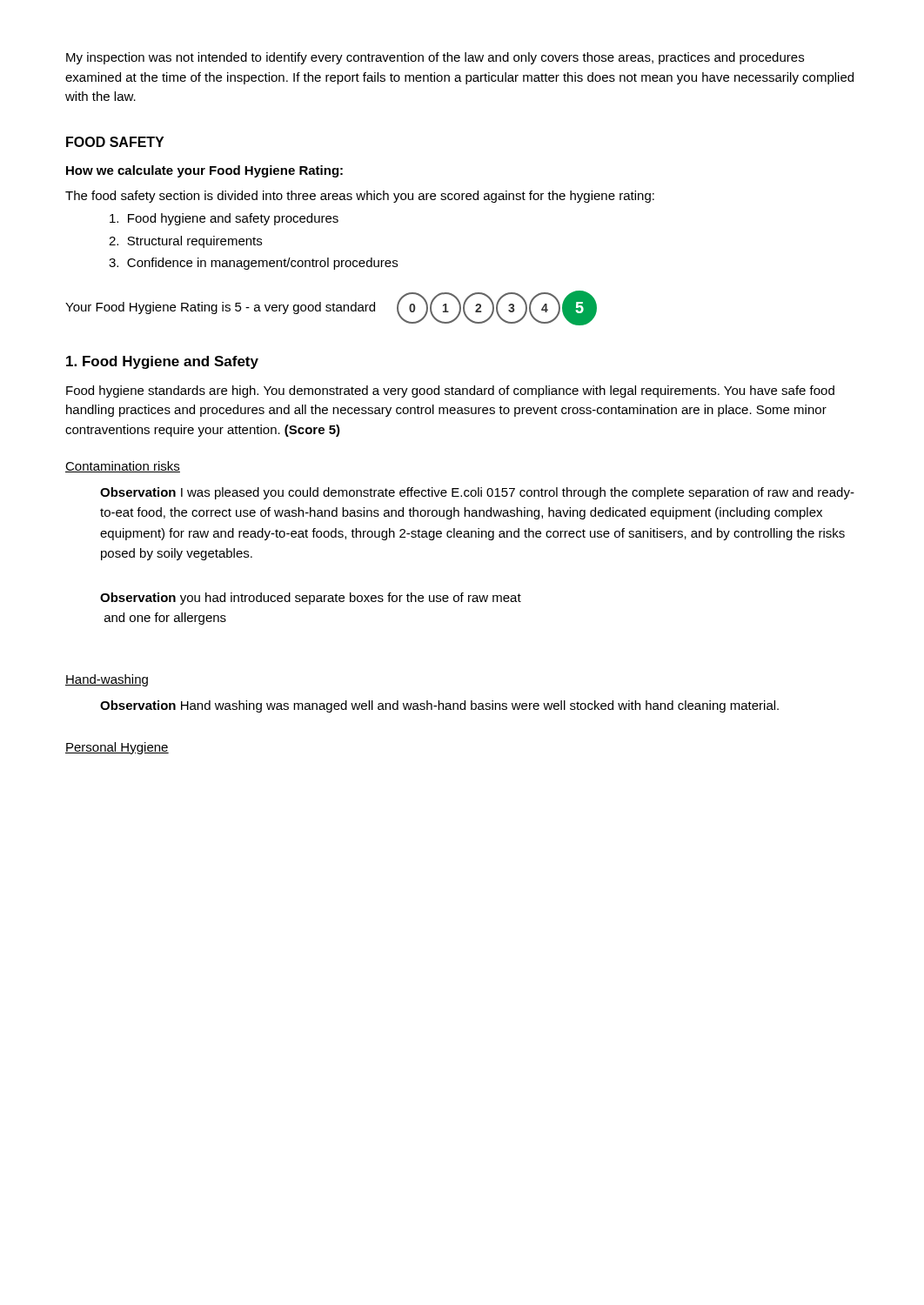Screen dimensions: 1305x924
Task: Point to the passage starting "1. Food Hygiene and Safety"
Action: [162, 361]
